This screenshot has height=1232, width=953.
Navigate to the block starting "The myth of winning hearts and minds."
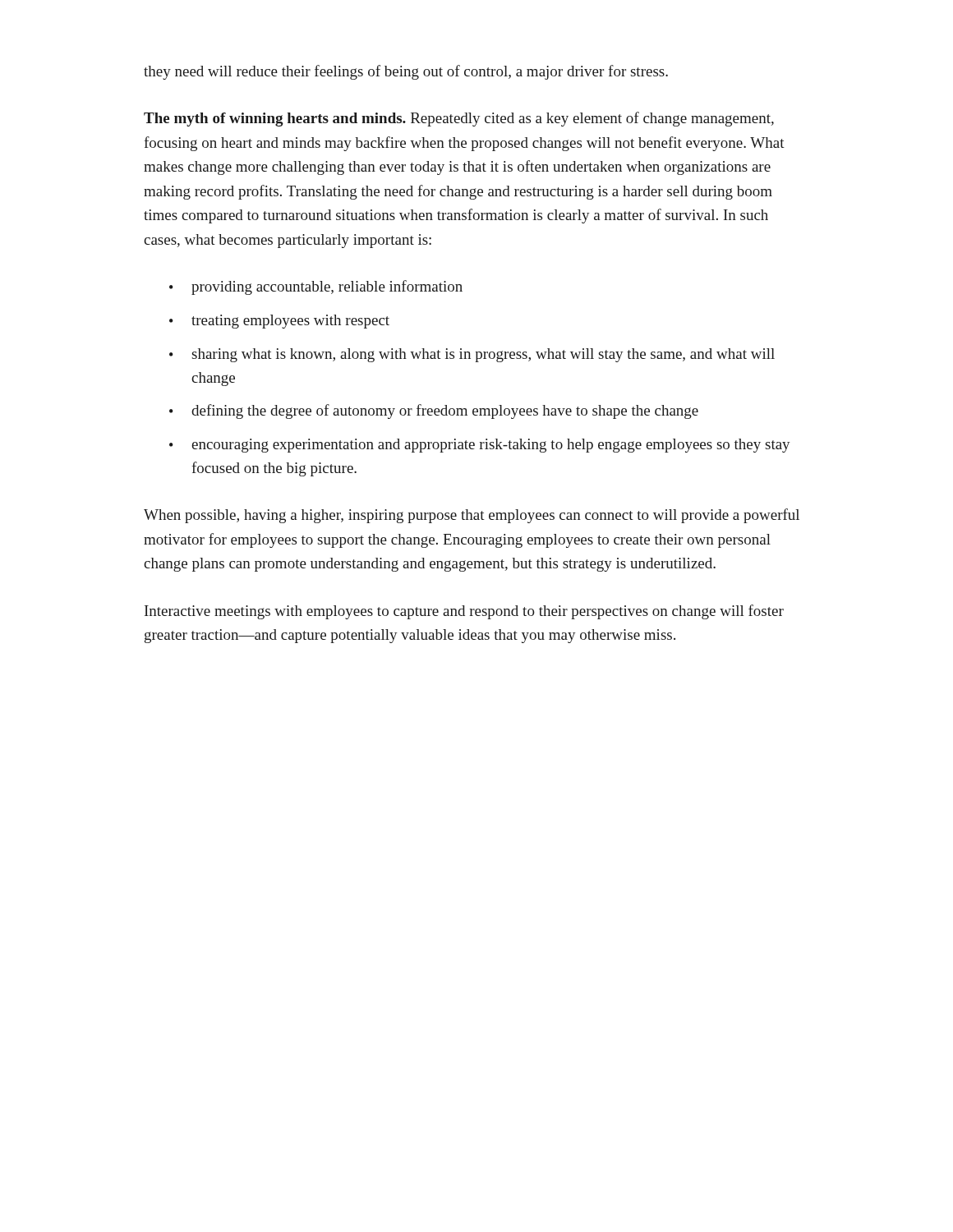pos(464,179)
